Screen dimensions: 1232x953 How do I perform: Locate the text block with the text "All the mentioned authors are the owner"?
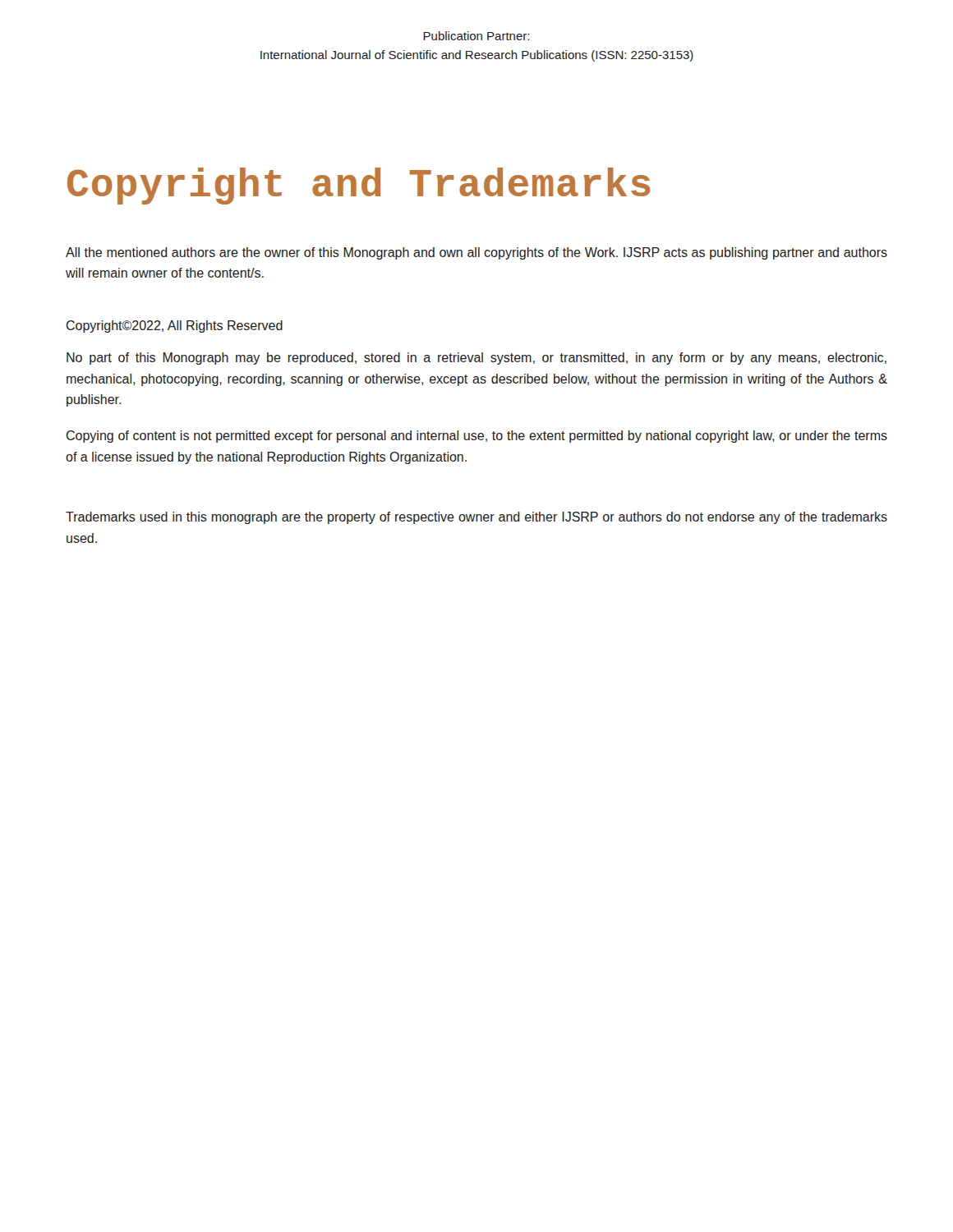476,263
